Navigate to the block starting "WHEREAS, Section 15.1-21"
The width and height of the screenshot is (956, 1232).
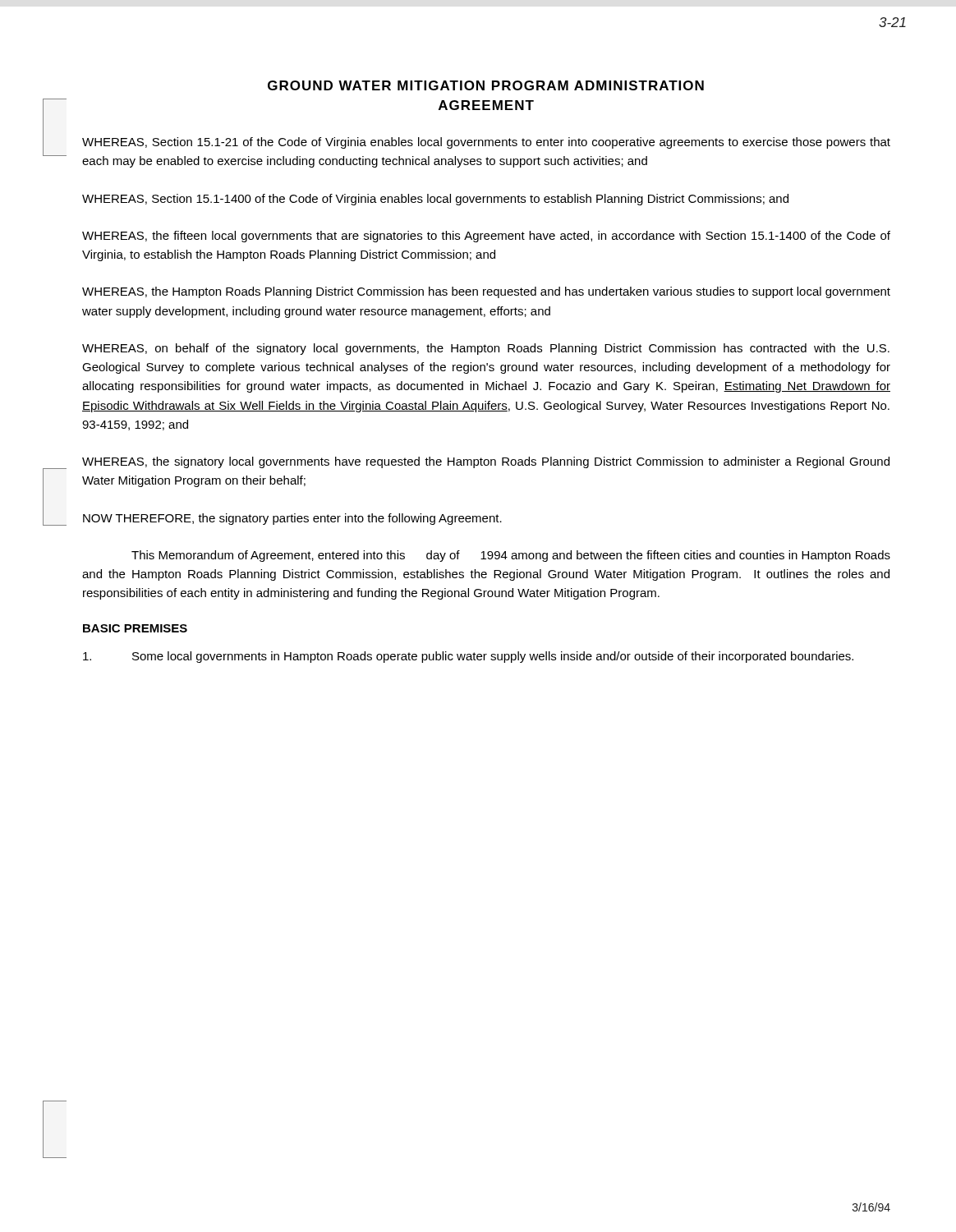pyautogui.click(x=486, y=151)
